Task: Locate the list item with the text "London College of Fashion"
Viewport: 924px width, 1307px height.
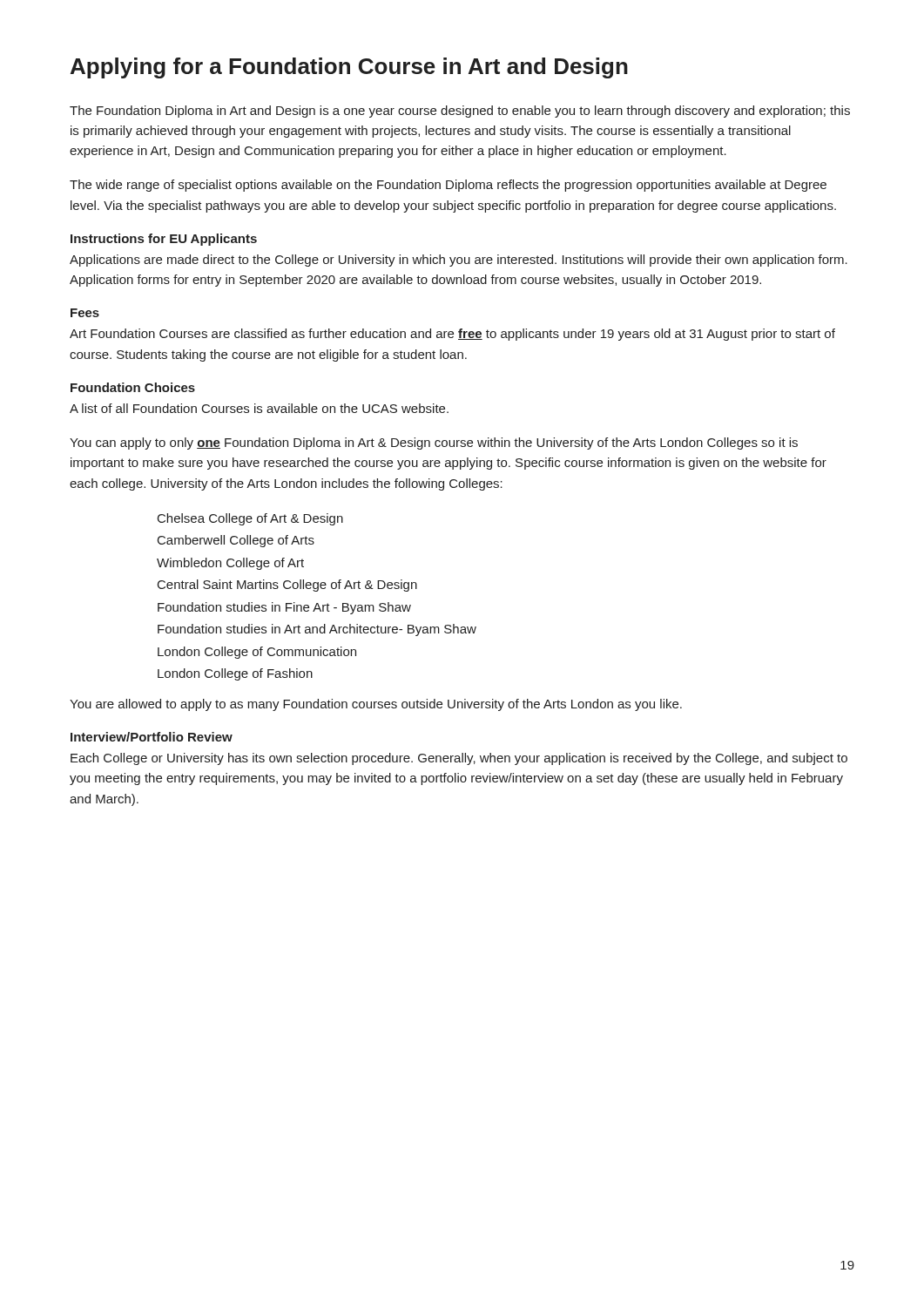Action: 235,673
